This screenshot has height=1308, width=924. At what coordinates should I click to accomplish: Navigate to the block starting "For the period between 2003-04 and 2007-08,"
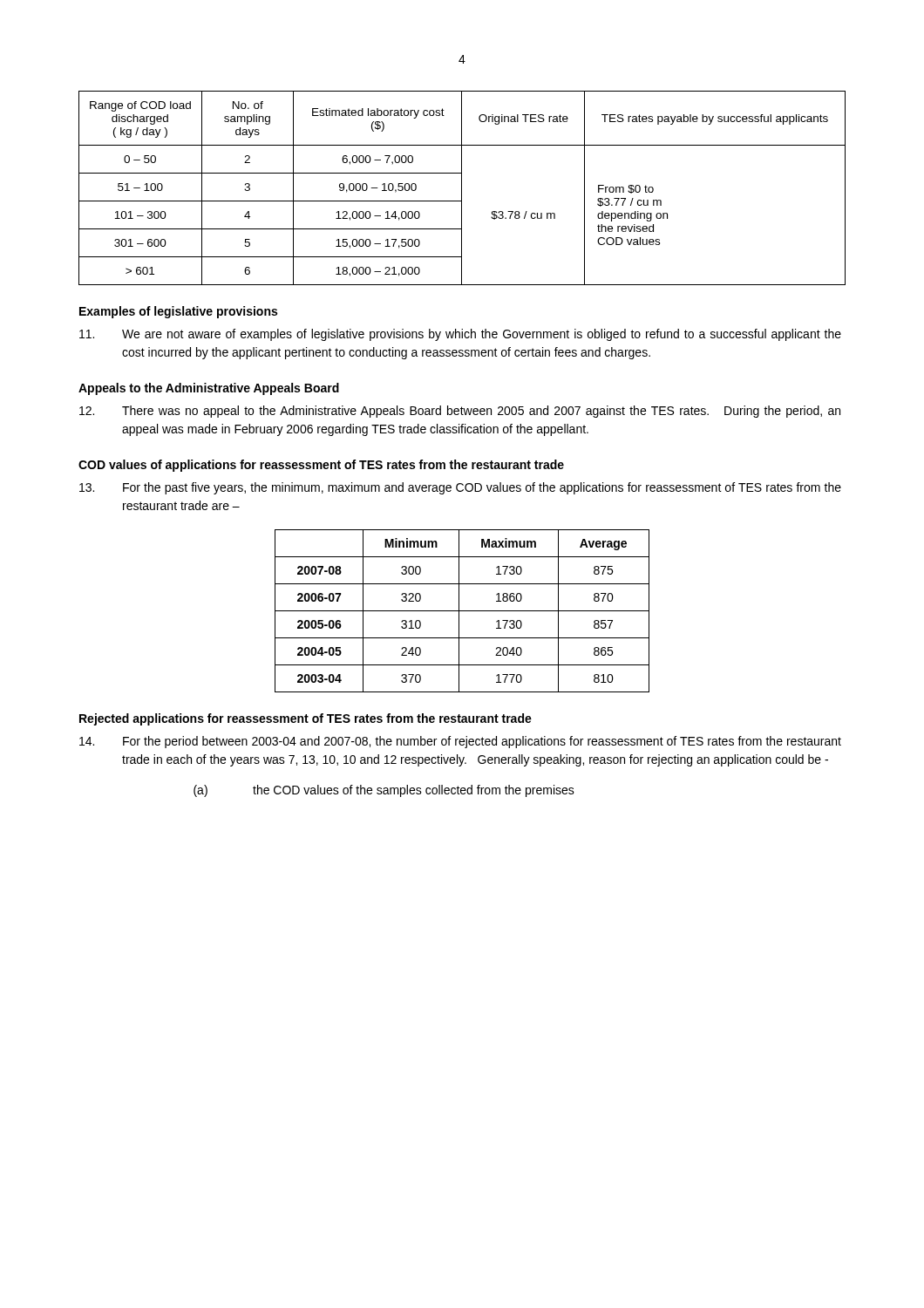460,751
